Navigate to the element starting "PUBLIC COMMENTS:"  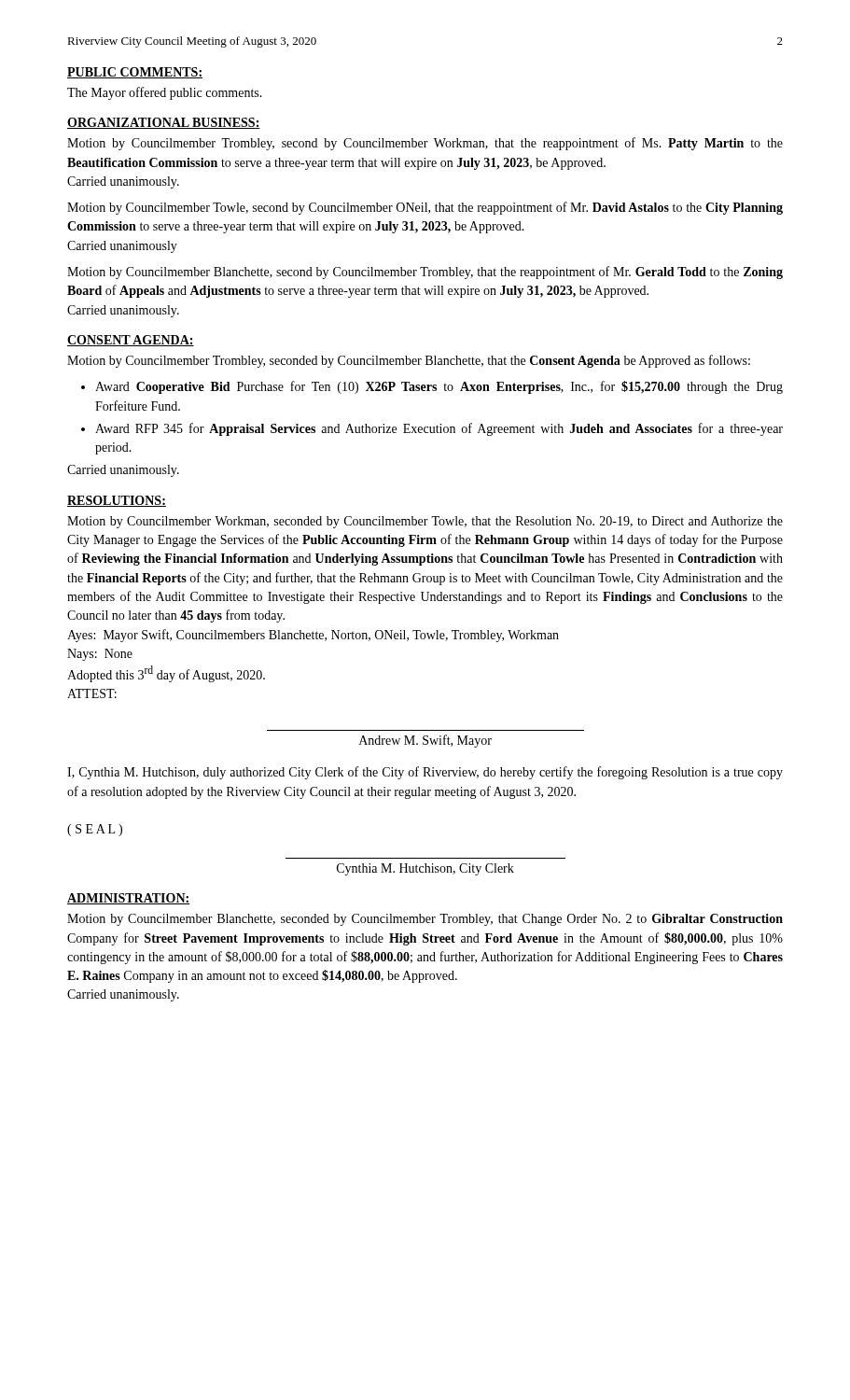[x=135, y=72]
